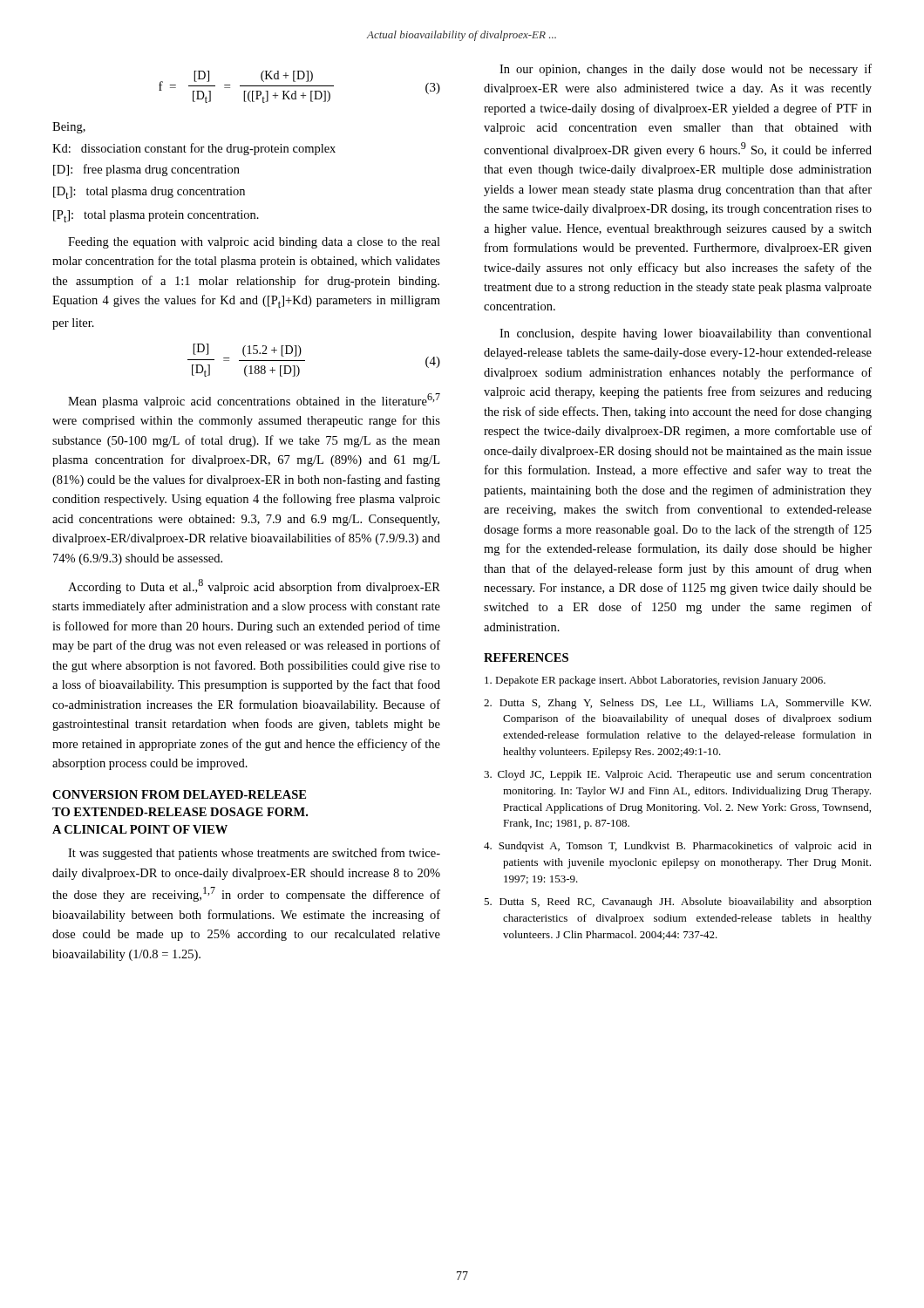Find the list item that says "5. Dutta S, Reed RC, Cavanaugh JH."
924x1308 pixels.
click(x=678, y=917)
